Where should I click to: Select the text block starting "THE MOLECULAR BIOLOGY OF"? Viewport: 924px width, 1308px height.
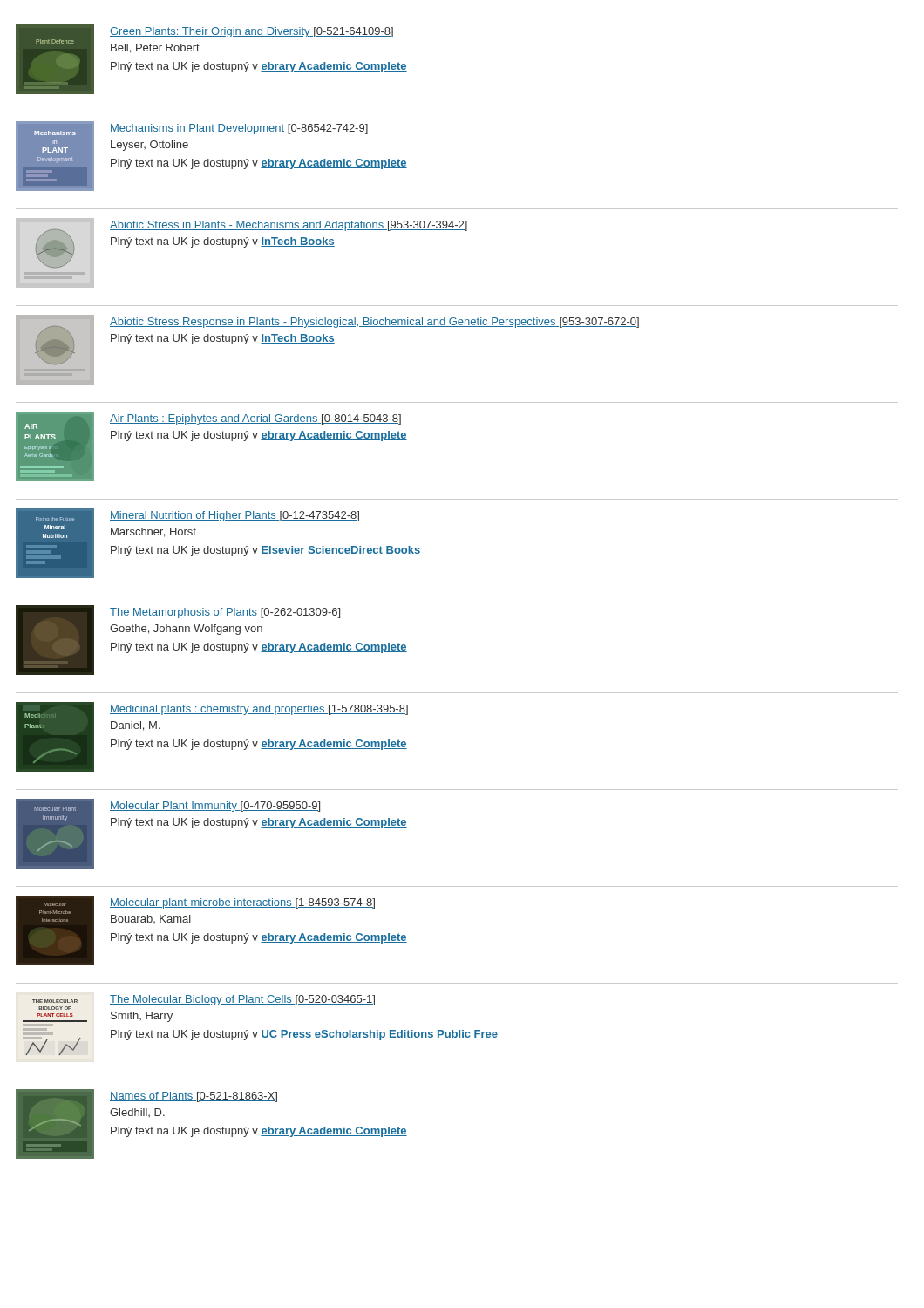click(457, 1027)
